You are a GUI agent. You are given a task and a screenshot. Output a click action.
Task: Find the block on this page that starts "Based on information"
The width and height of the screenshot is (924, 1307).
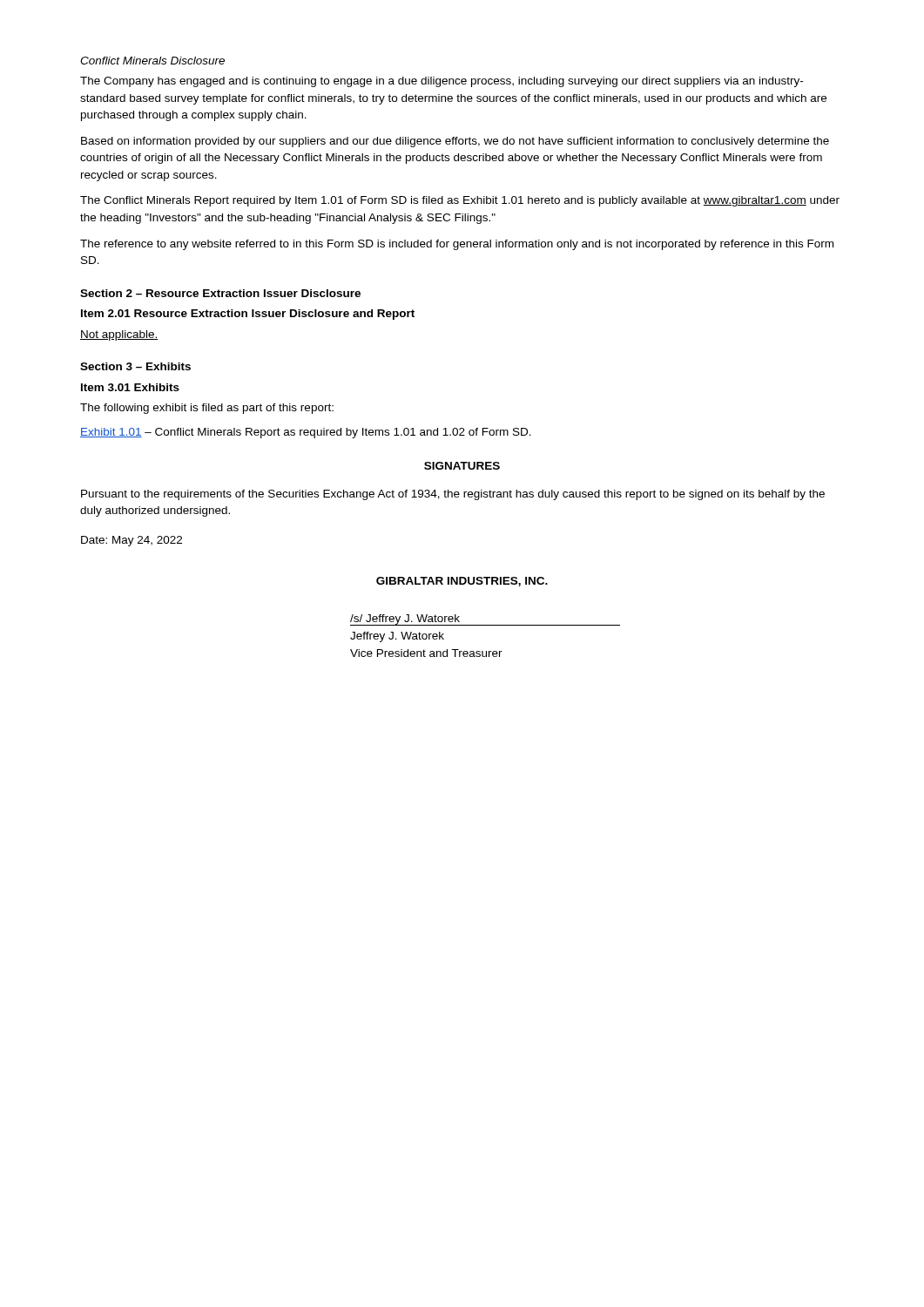tap(462, 158)
